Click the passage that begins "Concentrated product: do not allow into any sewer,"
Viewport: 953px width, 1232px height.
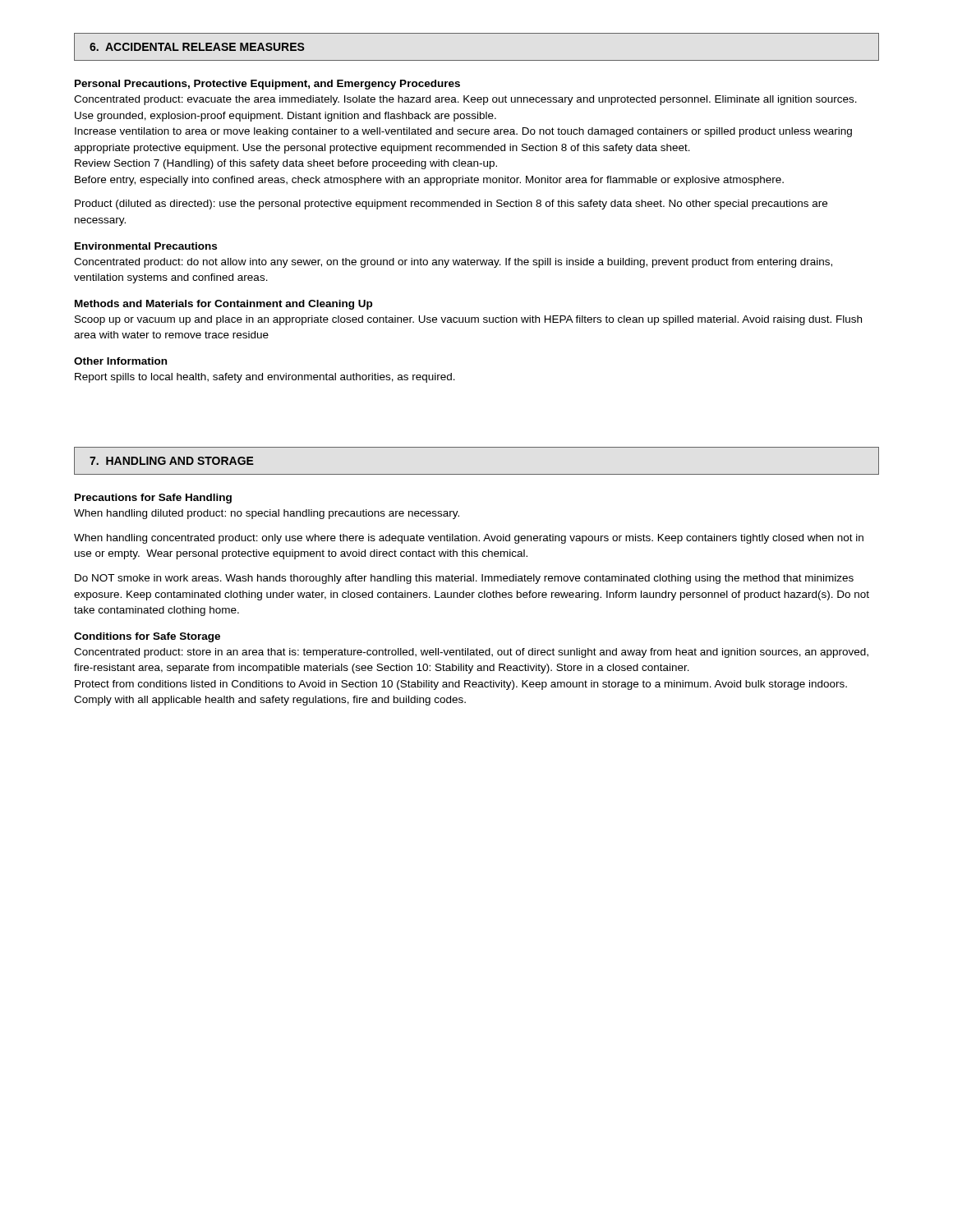point(454,269)
